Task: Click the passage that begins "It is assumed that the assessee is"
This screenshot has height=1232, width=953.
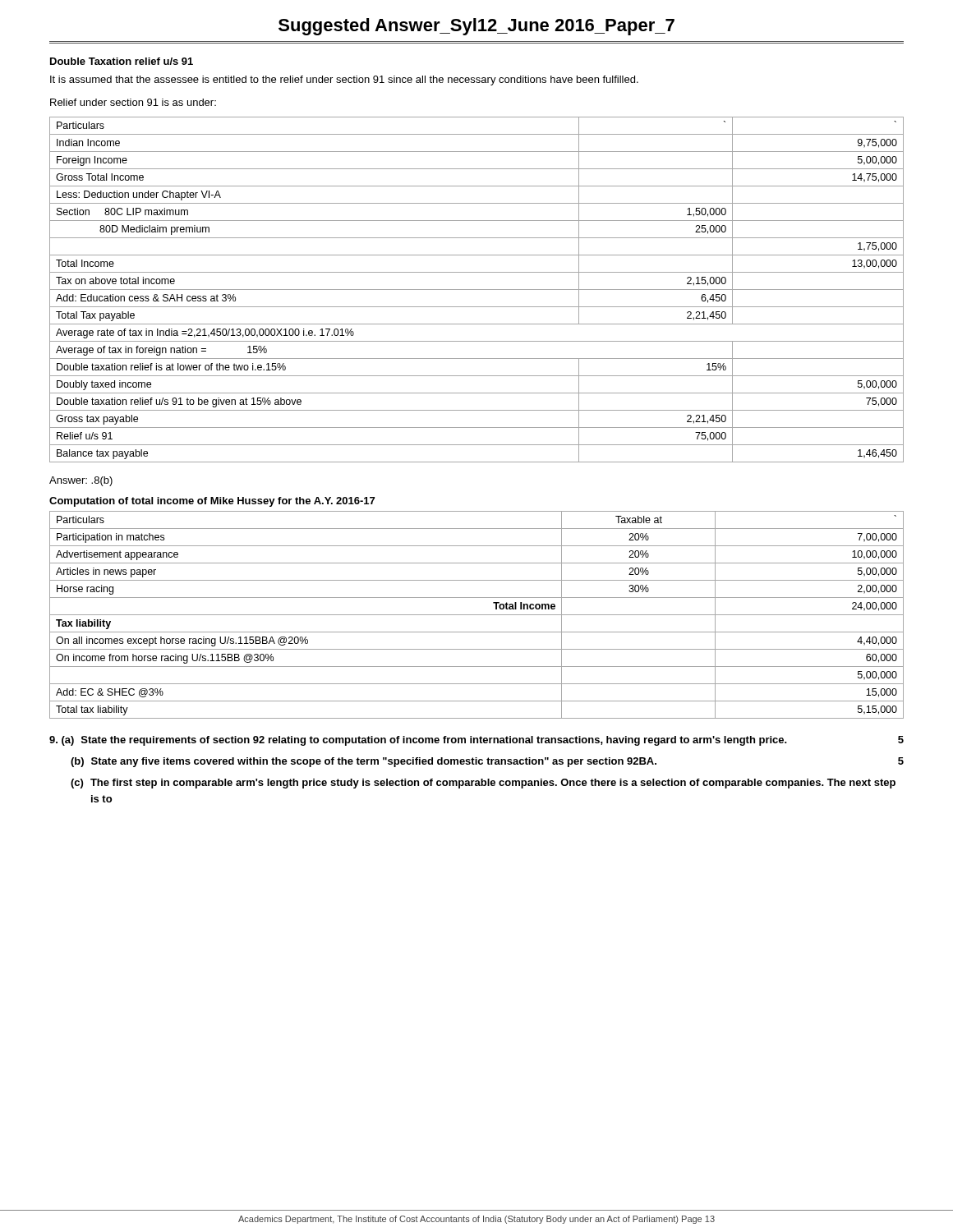Action: 344,79
